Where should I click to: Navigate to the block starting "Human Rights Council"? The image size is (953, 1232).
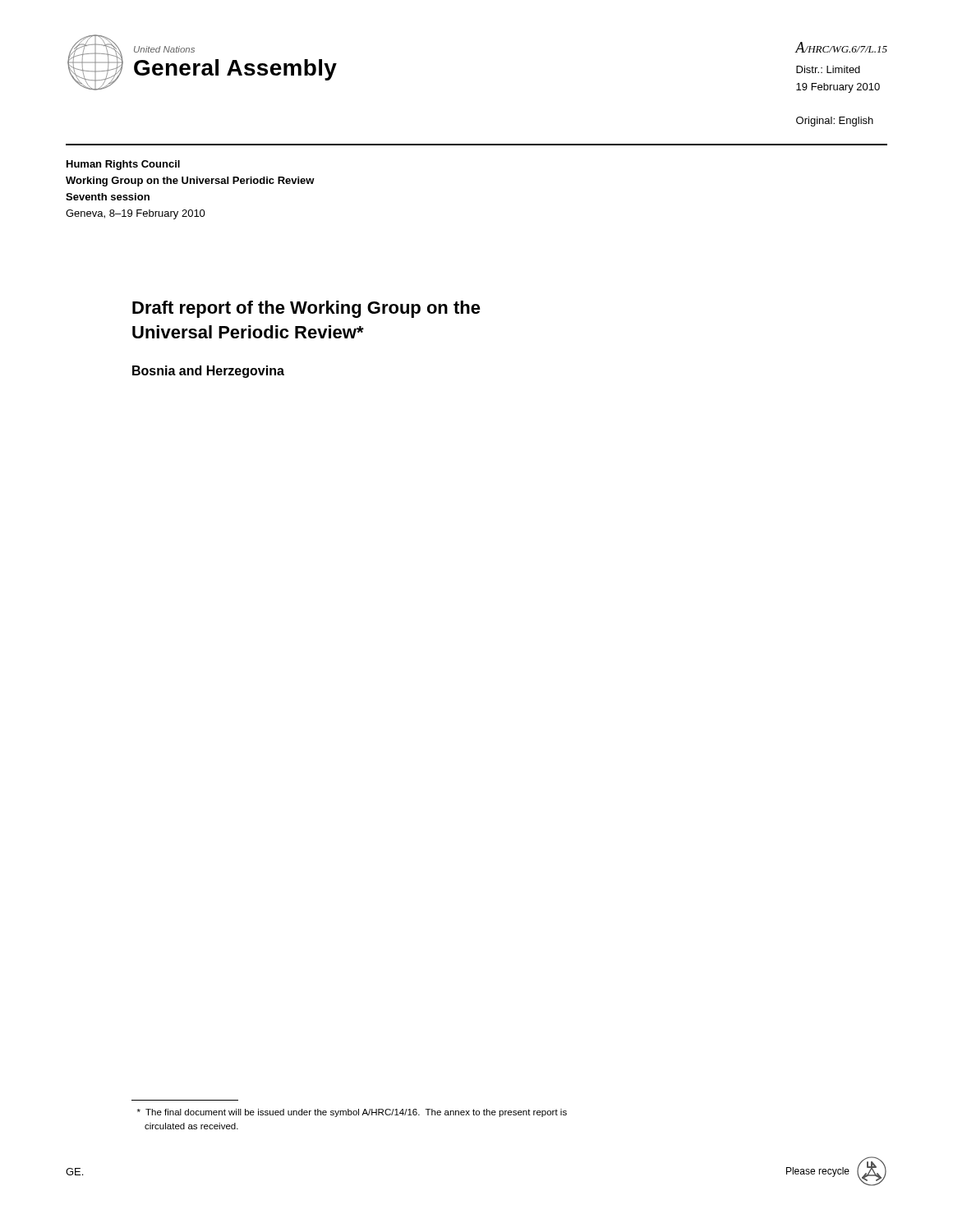click(x=190, y=189)
